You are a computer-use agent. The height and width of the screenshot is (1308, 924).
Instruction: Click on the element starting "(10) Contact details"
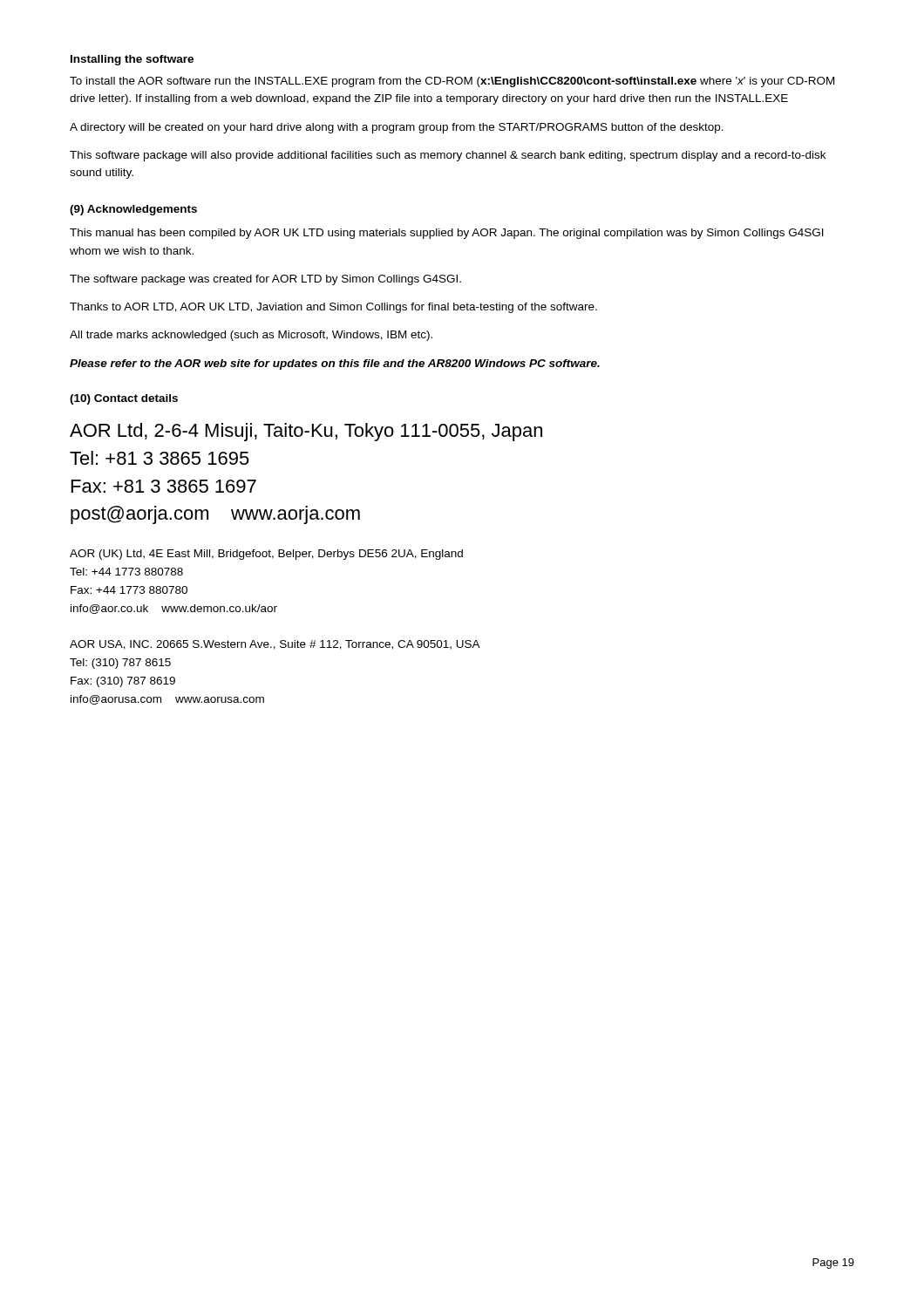coord(124,398)
